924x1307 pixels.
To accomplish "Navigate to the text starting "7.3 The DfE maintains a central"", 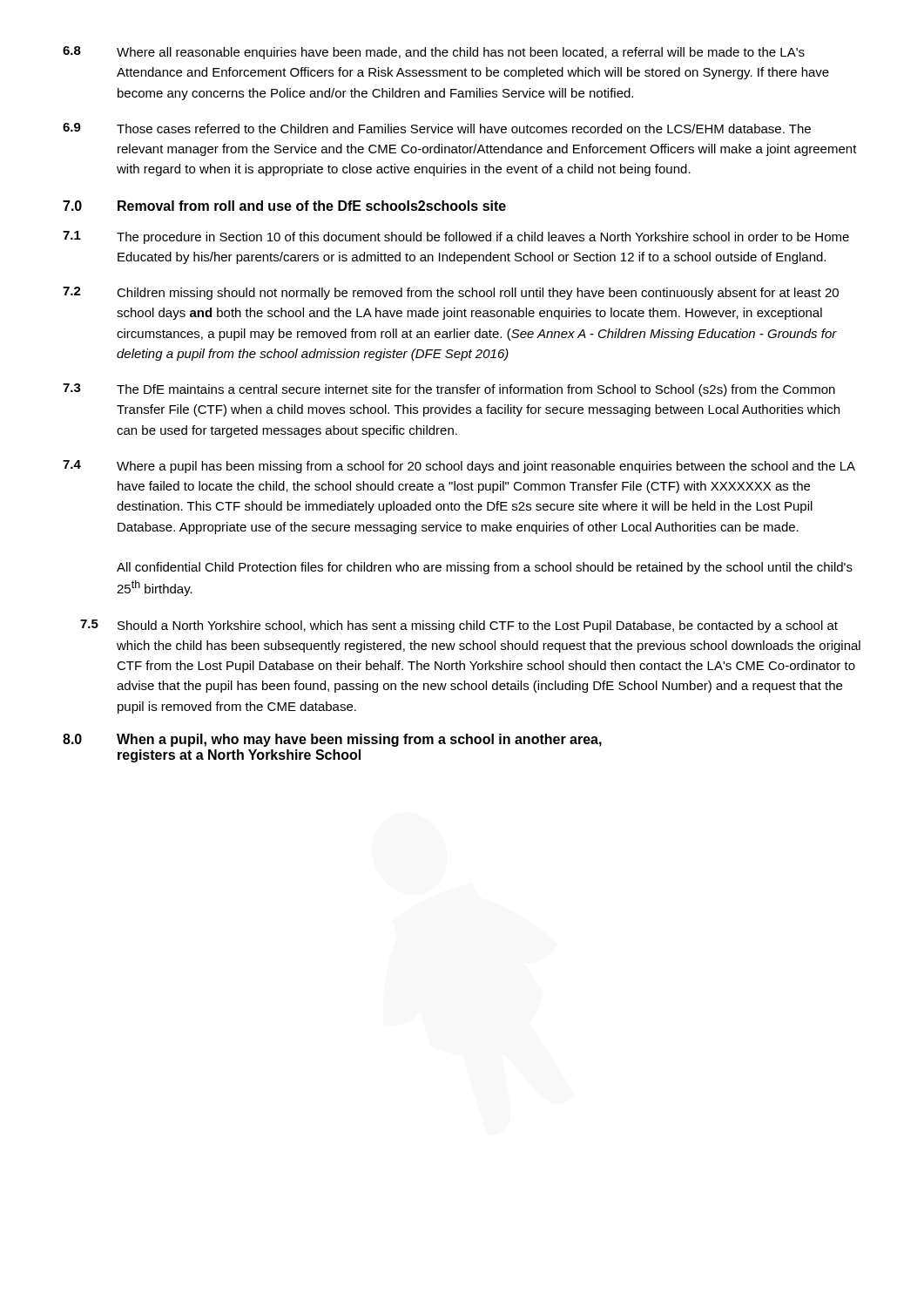I will pos(462,409).
